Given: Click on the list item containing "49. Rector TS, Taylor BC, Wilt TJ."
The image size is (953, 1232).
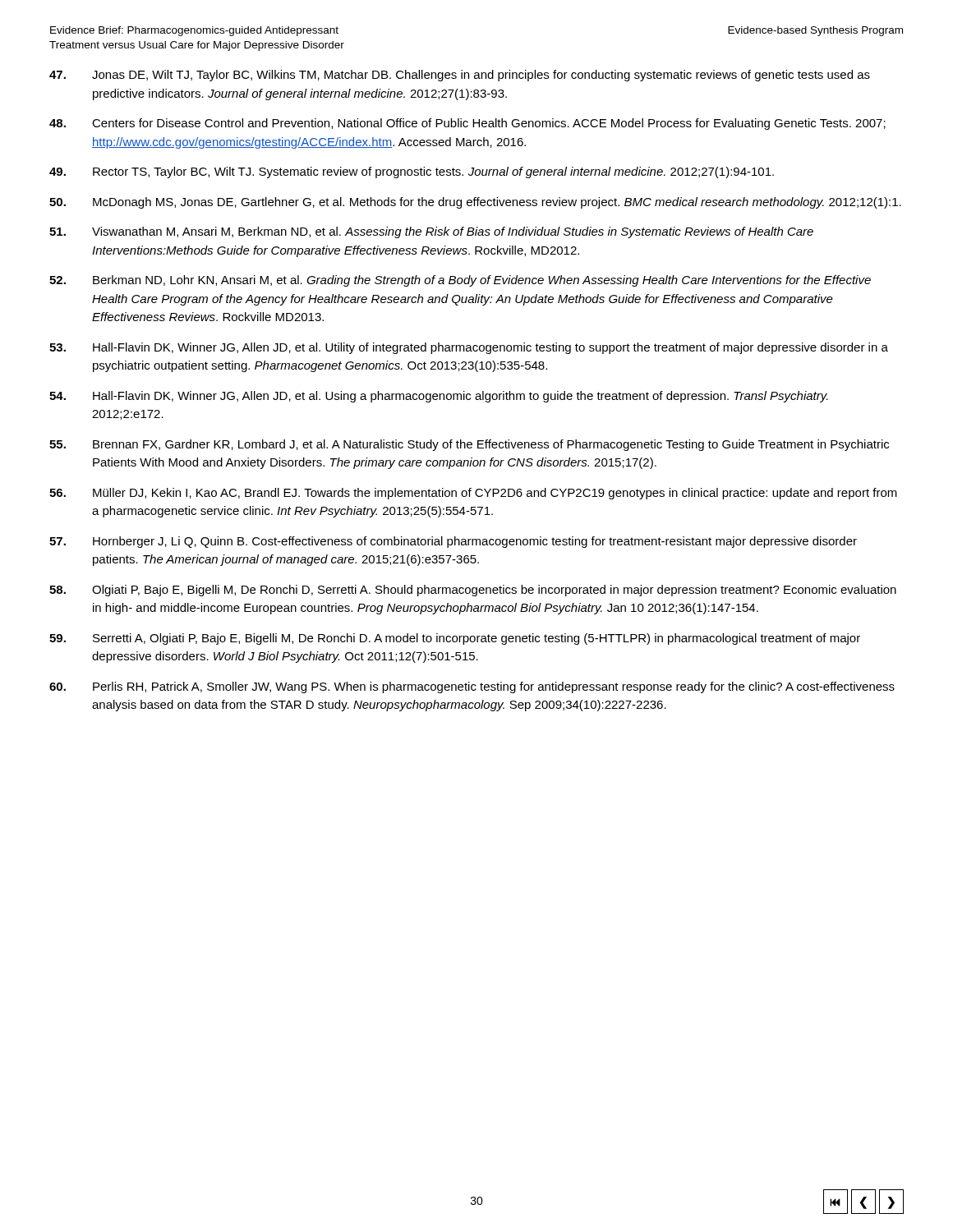Looking at the screenshot, I should (476, 172).
